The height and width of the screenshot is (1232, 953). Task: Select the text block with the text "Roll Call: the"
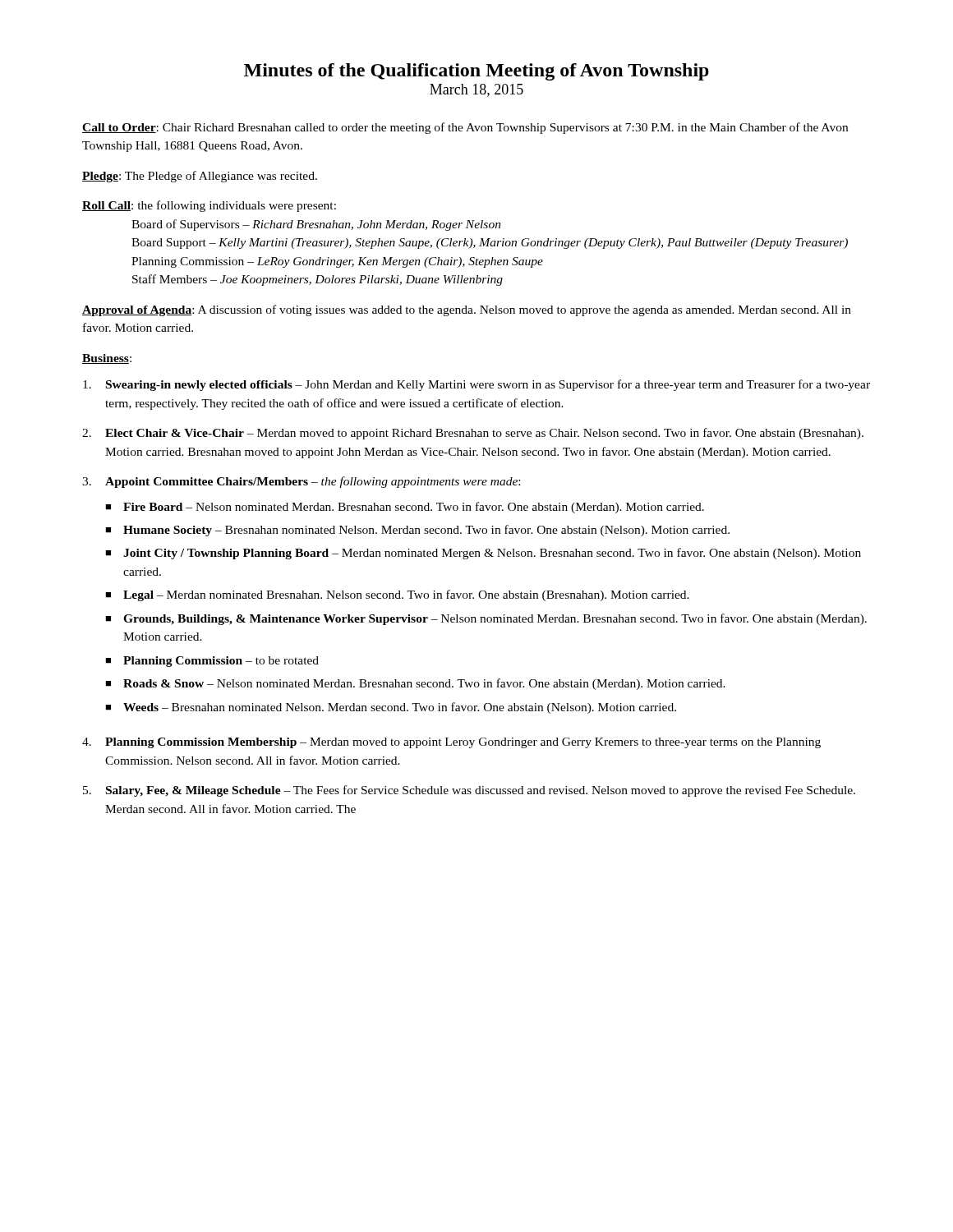[x=476, y=243]
